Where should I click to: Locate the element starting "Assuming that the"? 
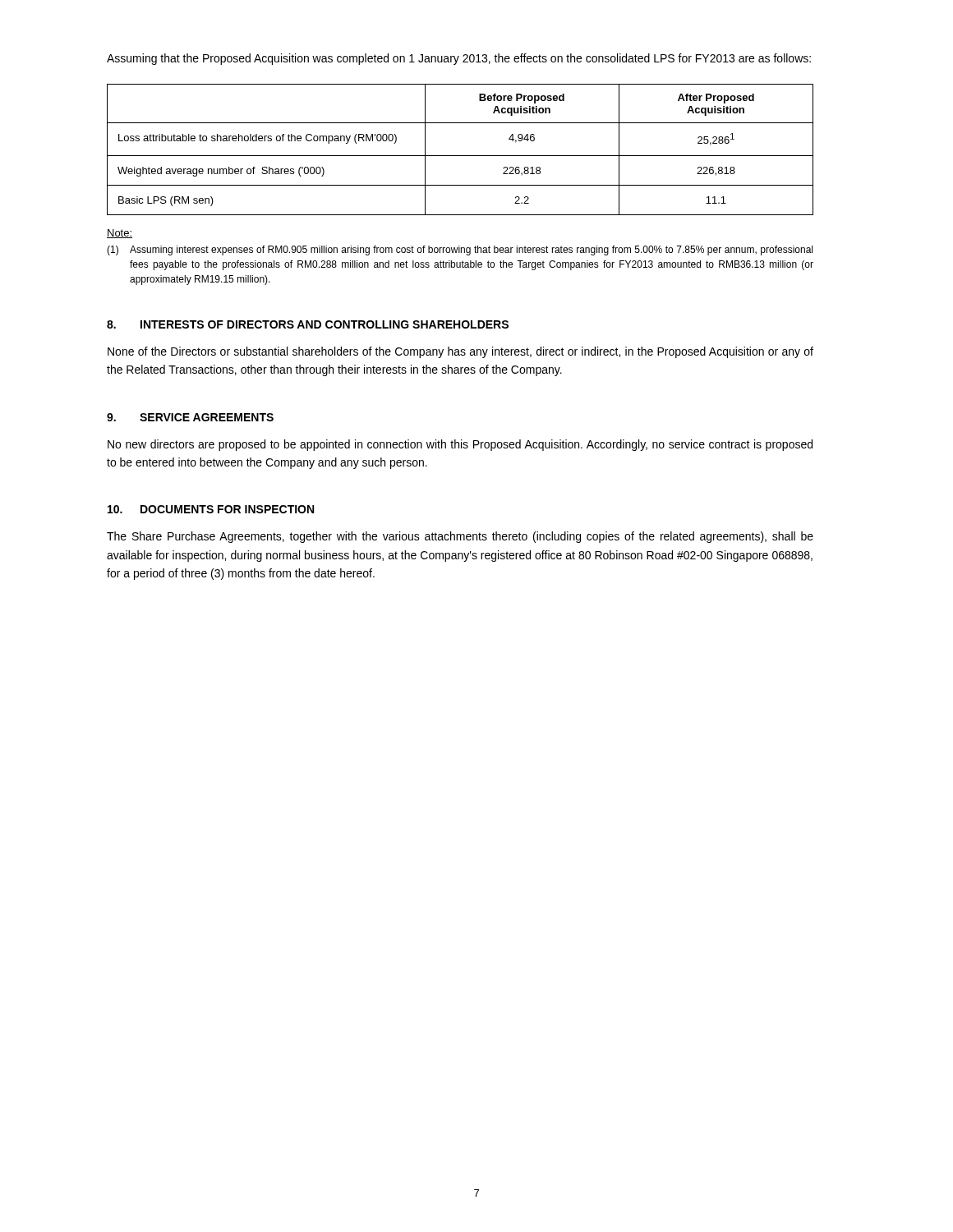pyautogui.click(x=459, y=58)
